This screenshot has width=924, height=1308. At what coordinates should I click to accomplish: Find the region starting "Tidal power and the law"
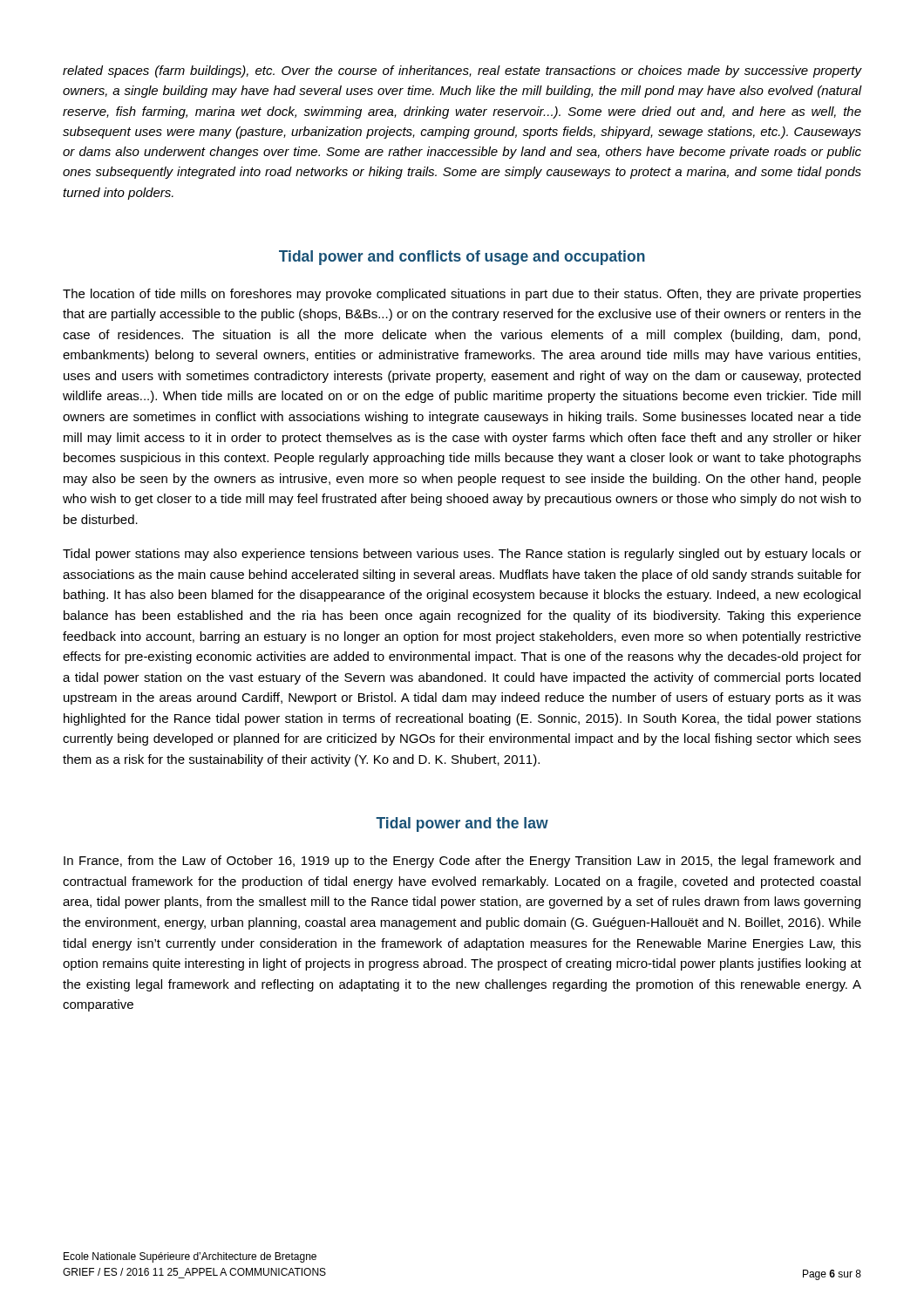[x=462, y=823]
